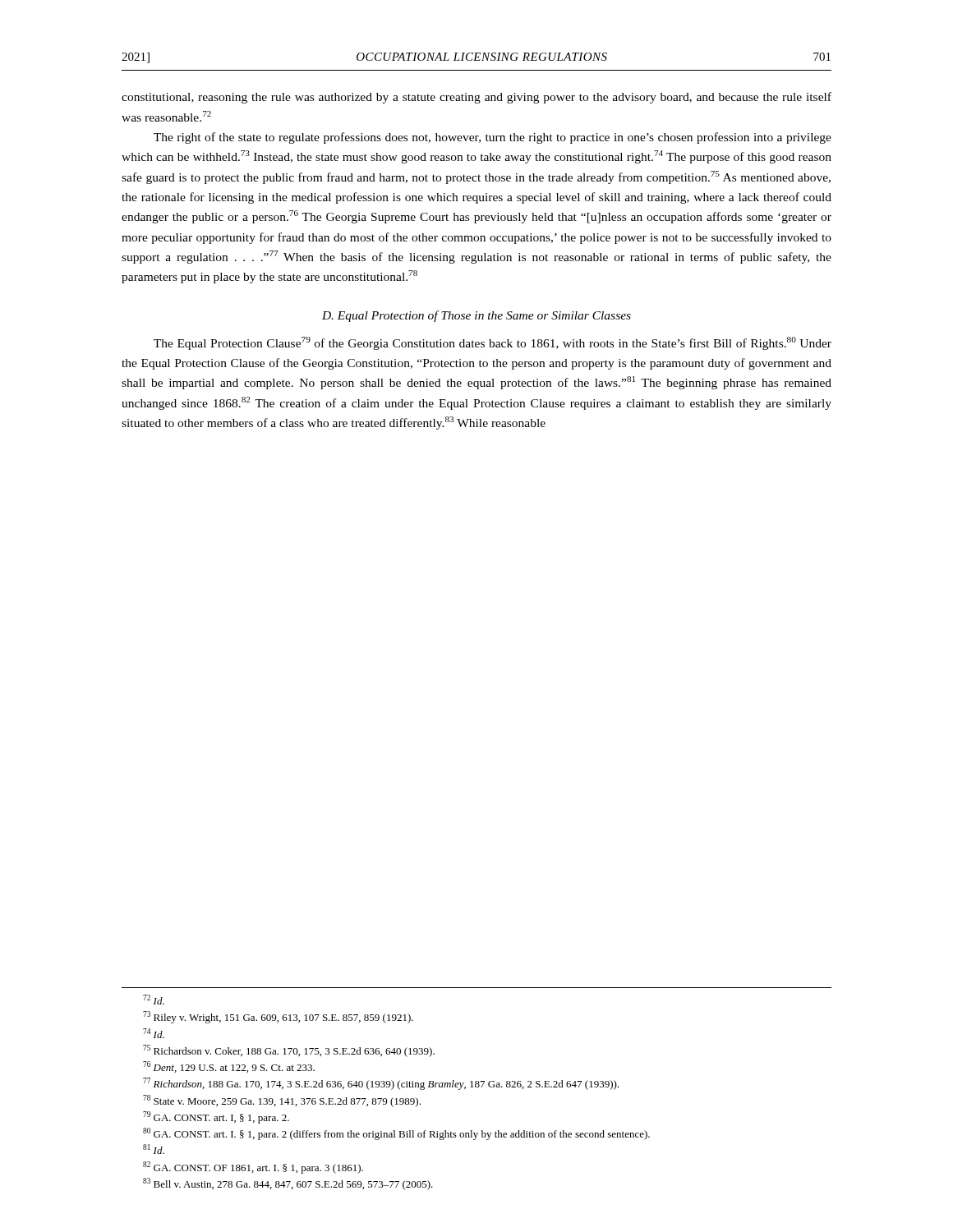Click on the region starting "72 Id."

[x=154, y=1000]
